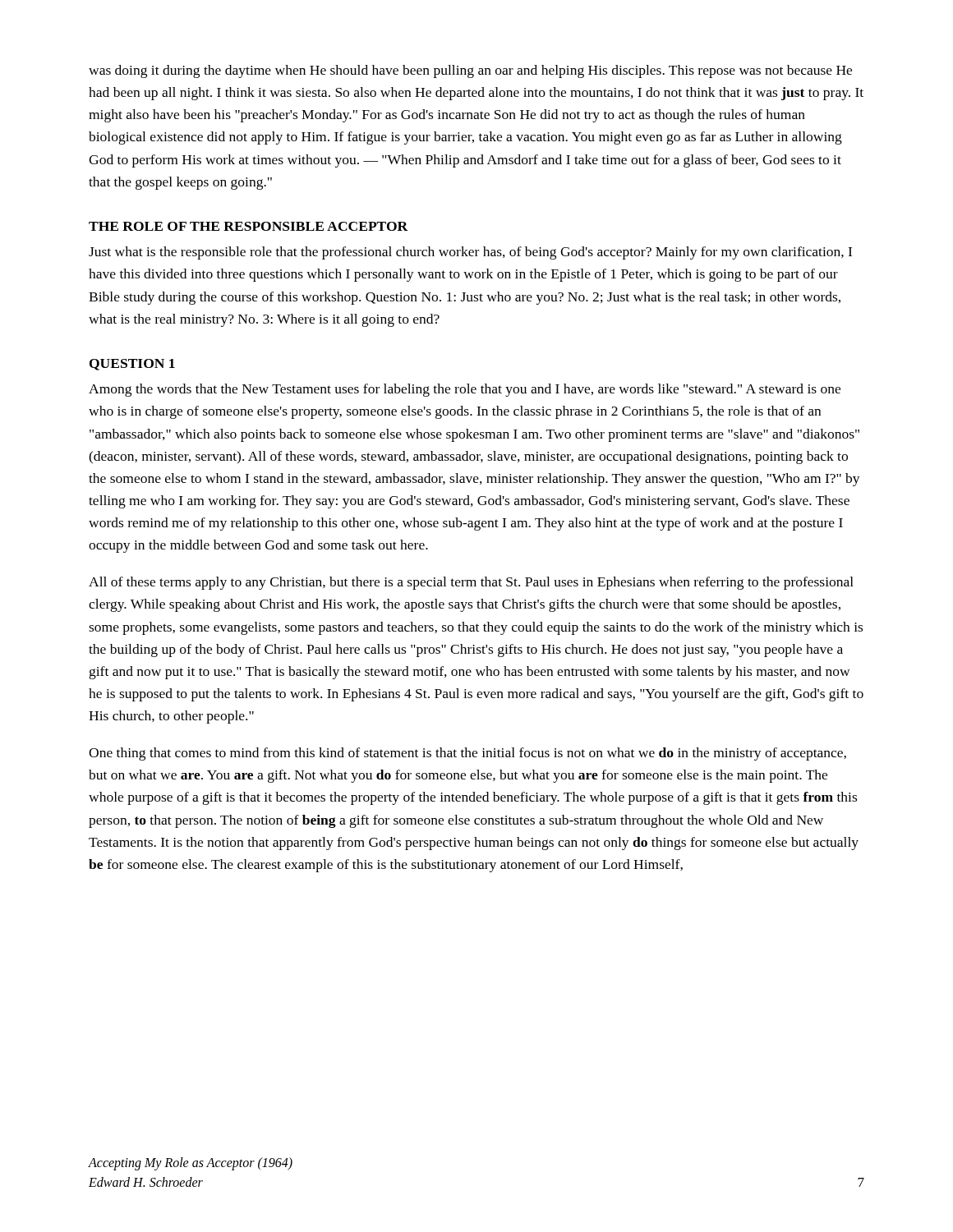The height and width of the screenshot is (1232, 953).
Task: Click on the text block starting "All of these terms apply to"
Action: click(x=476, y=649)
